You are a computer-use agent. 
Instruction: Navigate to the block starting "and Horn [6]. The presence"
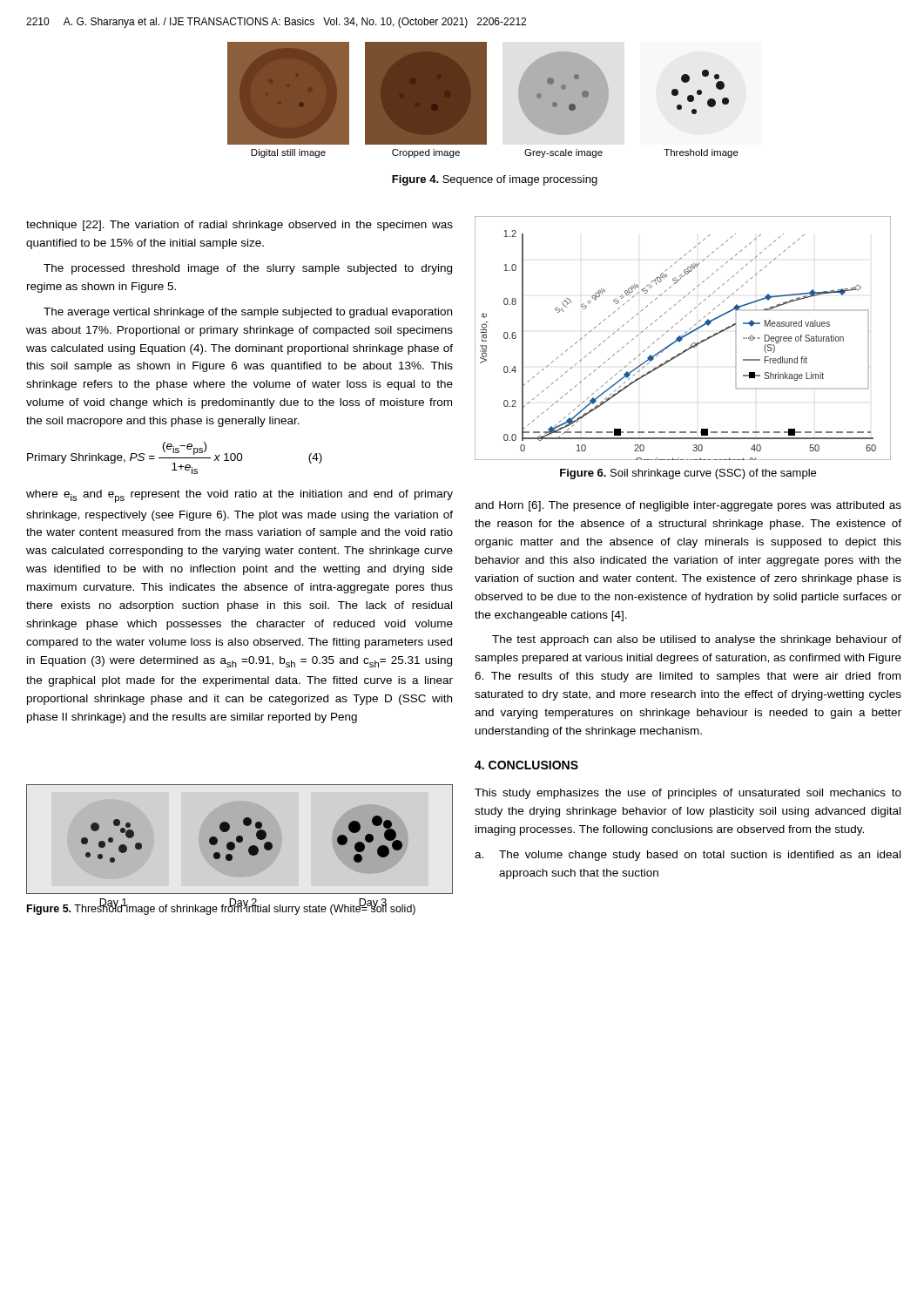click(688, 560)
